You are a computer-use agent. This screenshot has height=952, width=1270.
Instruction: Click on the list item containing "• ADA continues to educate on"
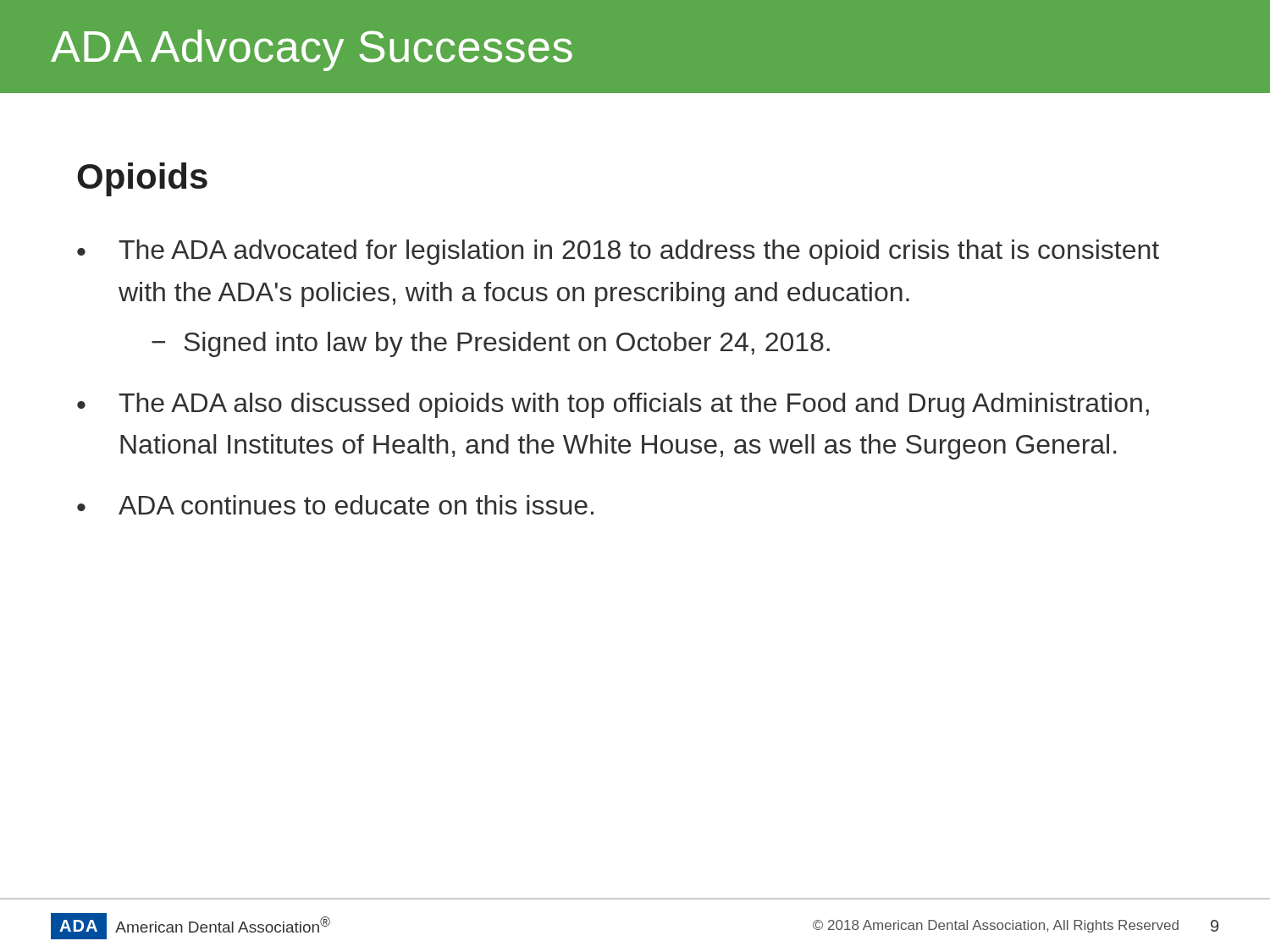coord(336,507)
